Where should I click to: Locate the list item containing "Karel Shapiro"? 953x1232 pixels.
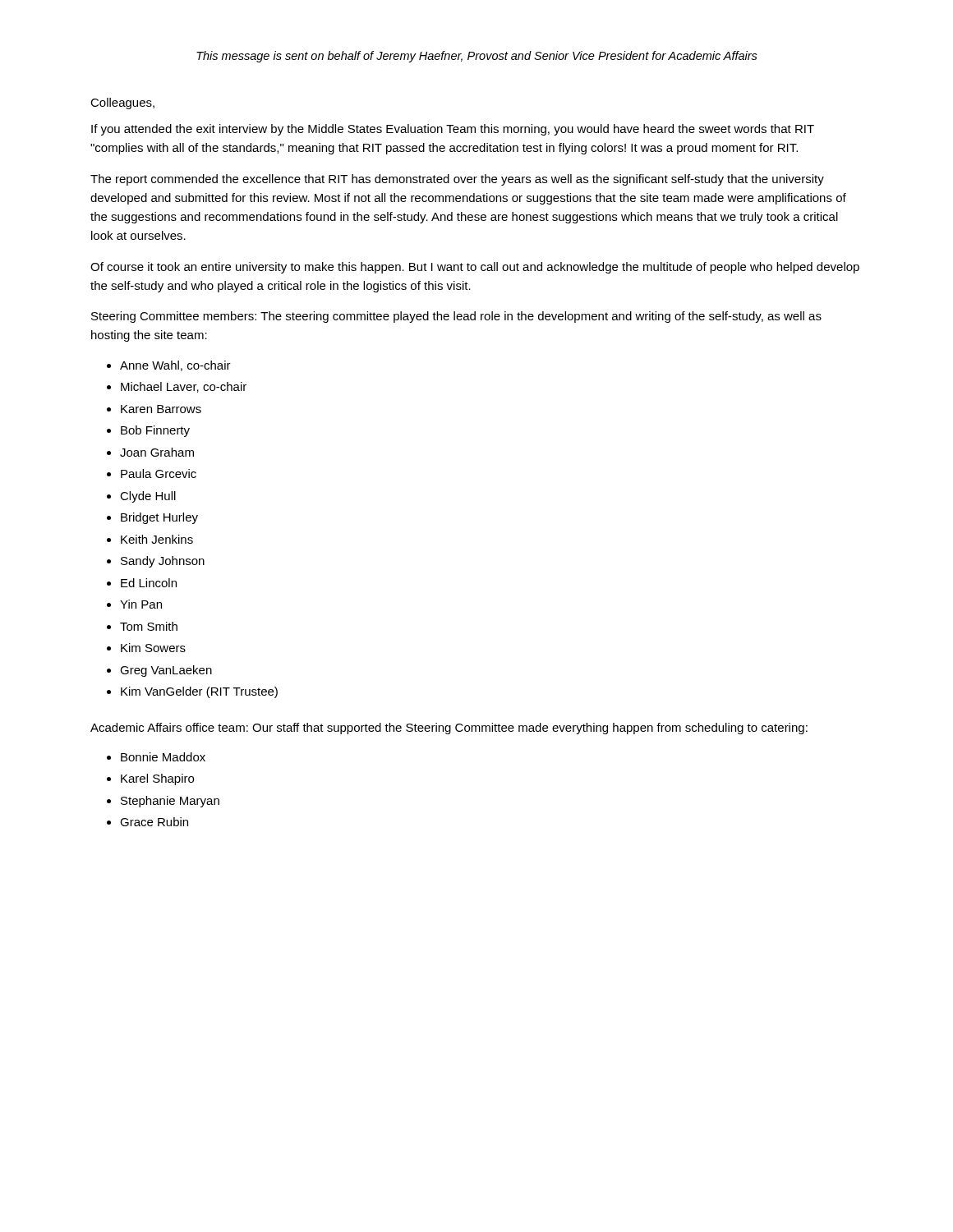tap(157, 778)
